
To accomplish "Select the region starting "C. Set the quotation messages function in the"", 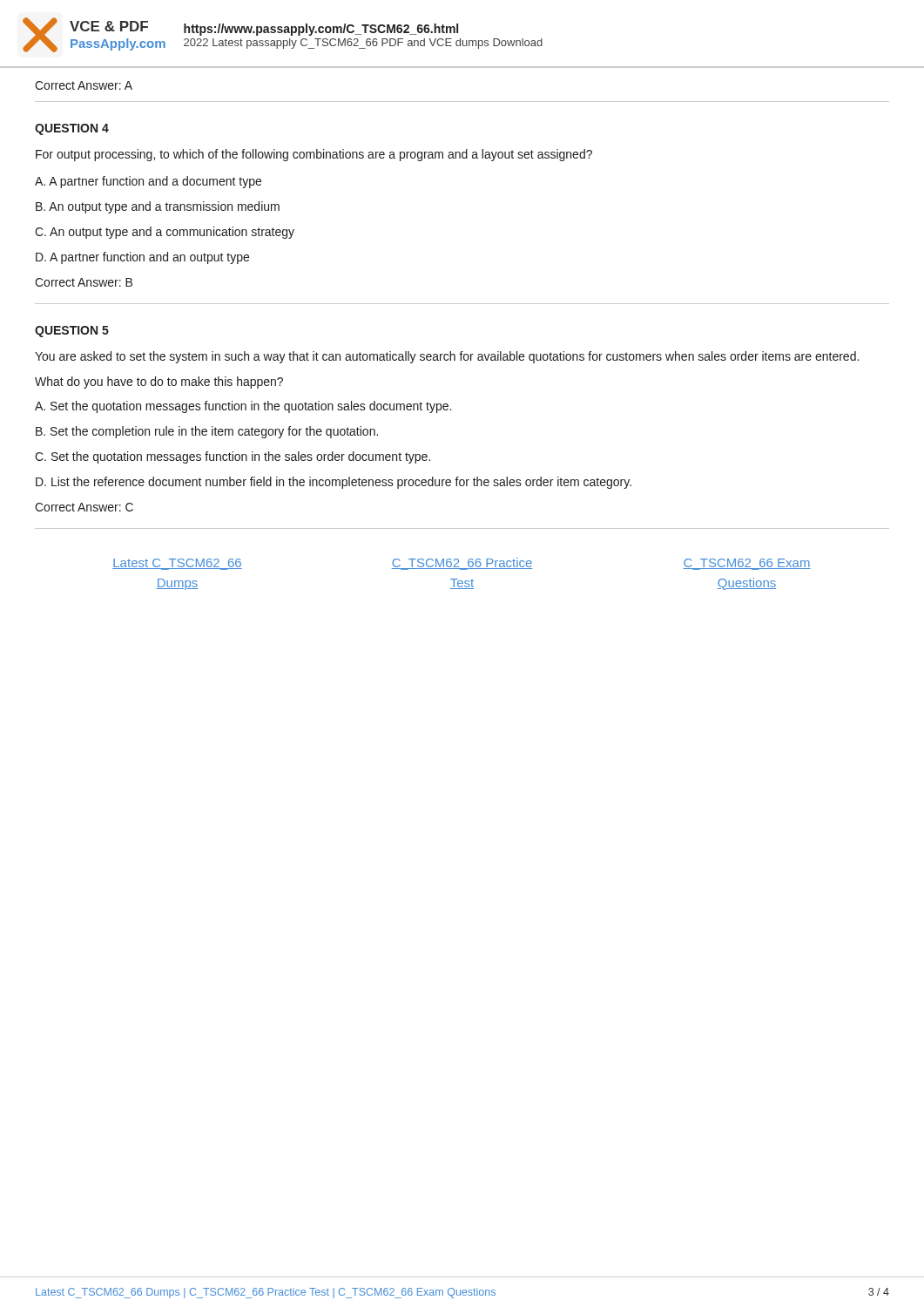I will click(x=233, y=457).
